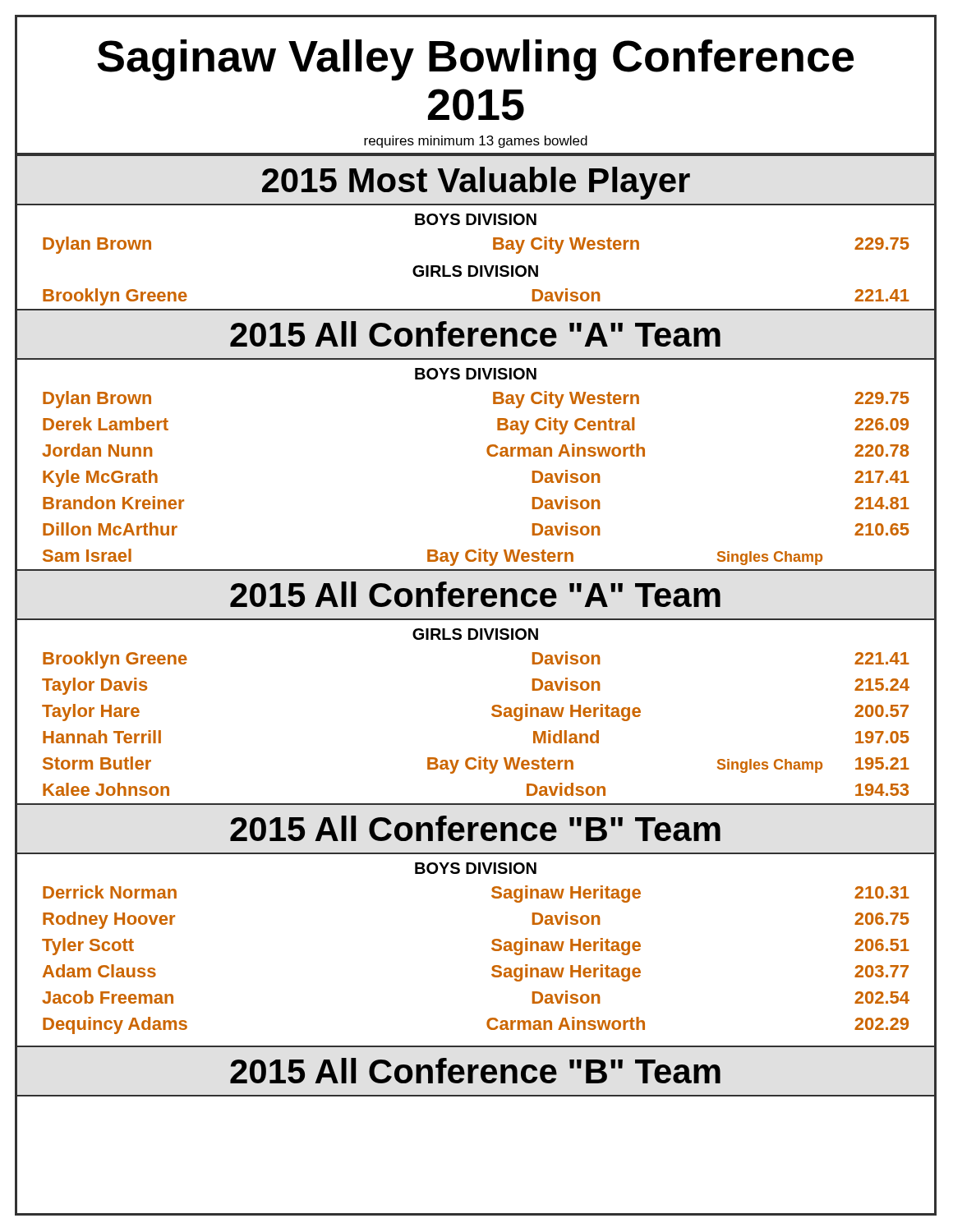The image size is (953, 1232).
Task: Click where it says "Storm Butler Bay City Western Singles Champ 195.21"
Action: point(476,764)
